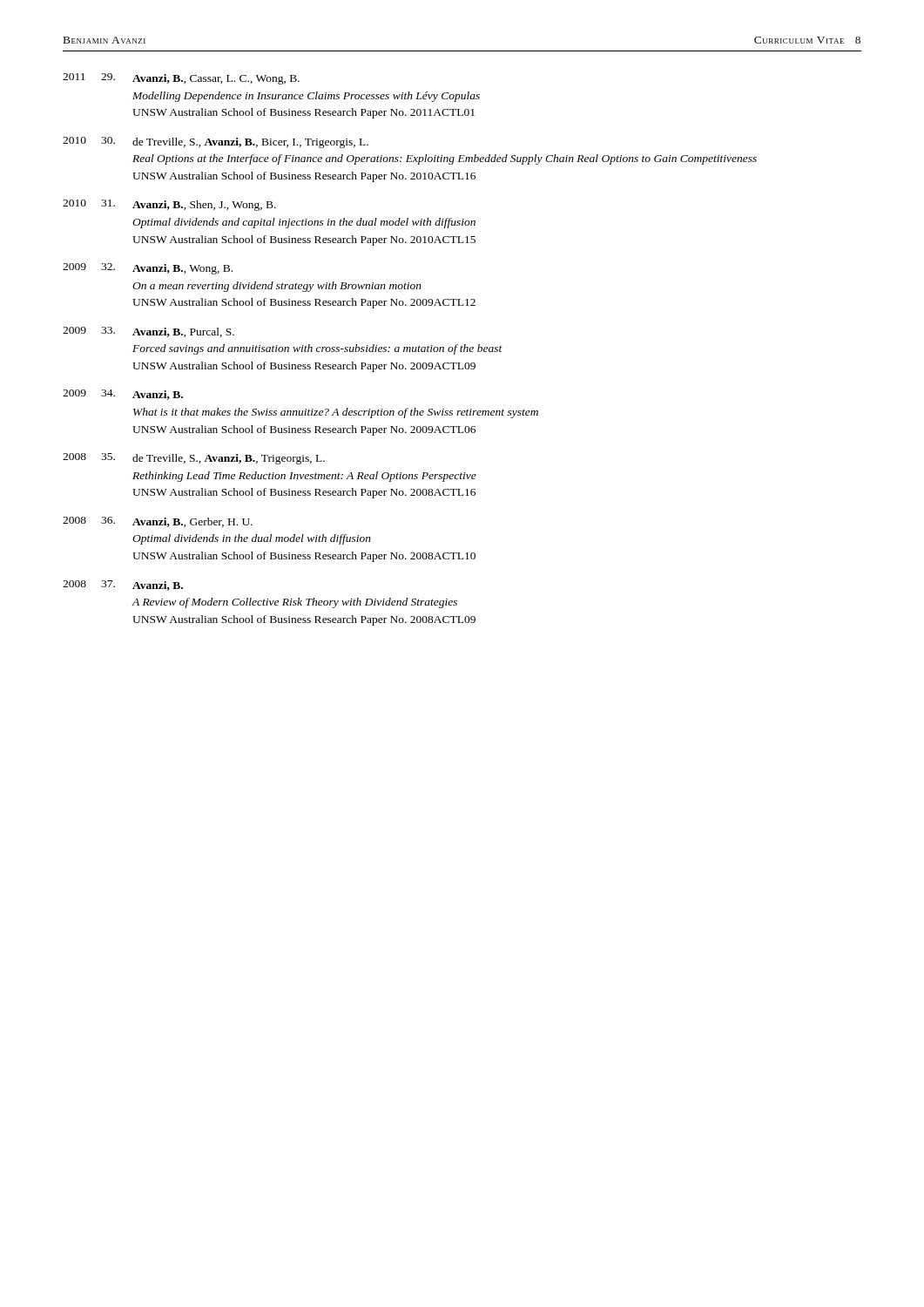Click the passage that begins "2008 37. Avanzi, B. A"
This screenshot has height=1307, width=924.
462,602
